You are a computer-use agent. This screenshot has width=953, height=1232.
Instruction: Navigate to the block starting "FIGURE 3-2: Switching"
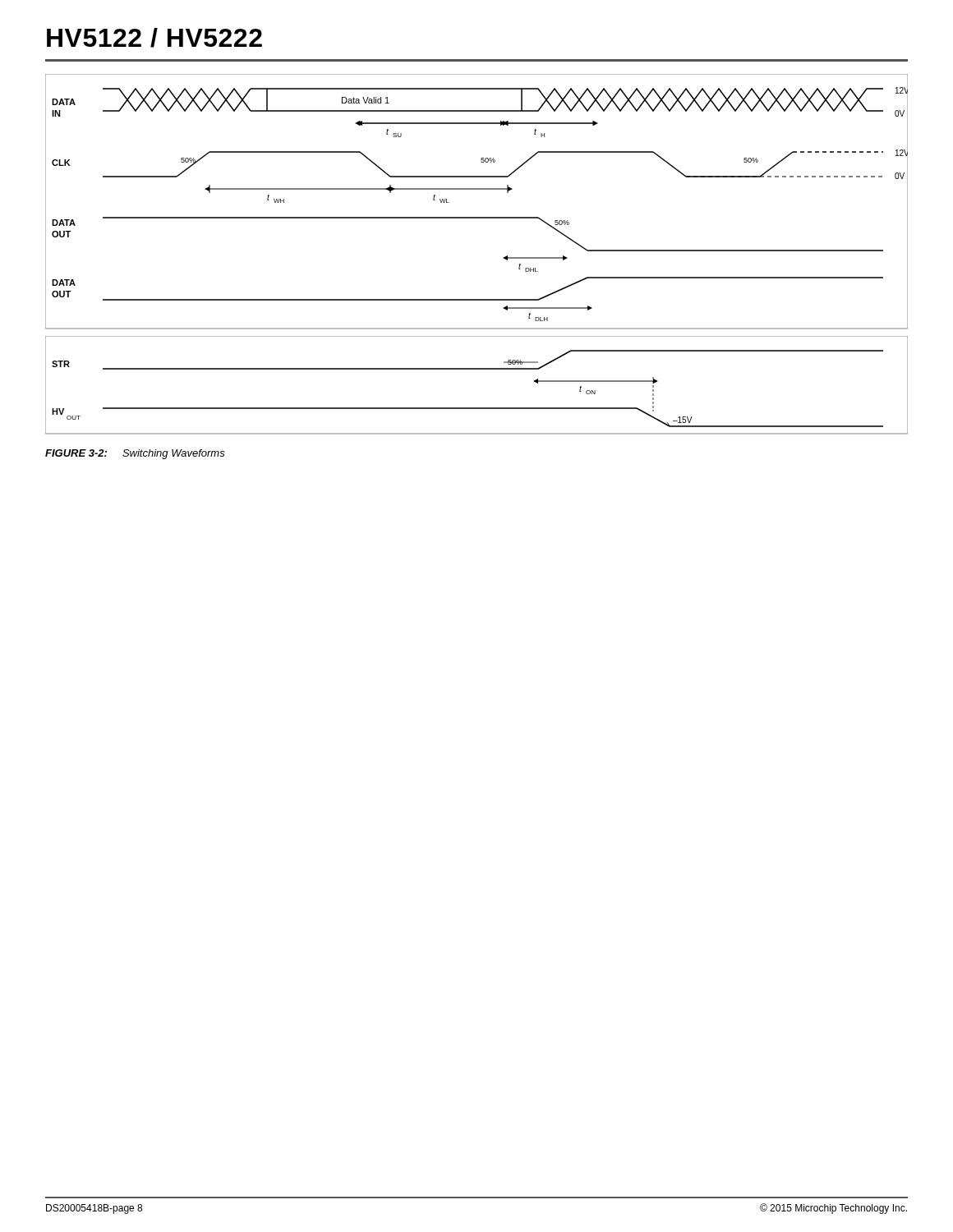click(x=135, y=453)
